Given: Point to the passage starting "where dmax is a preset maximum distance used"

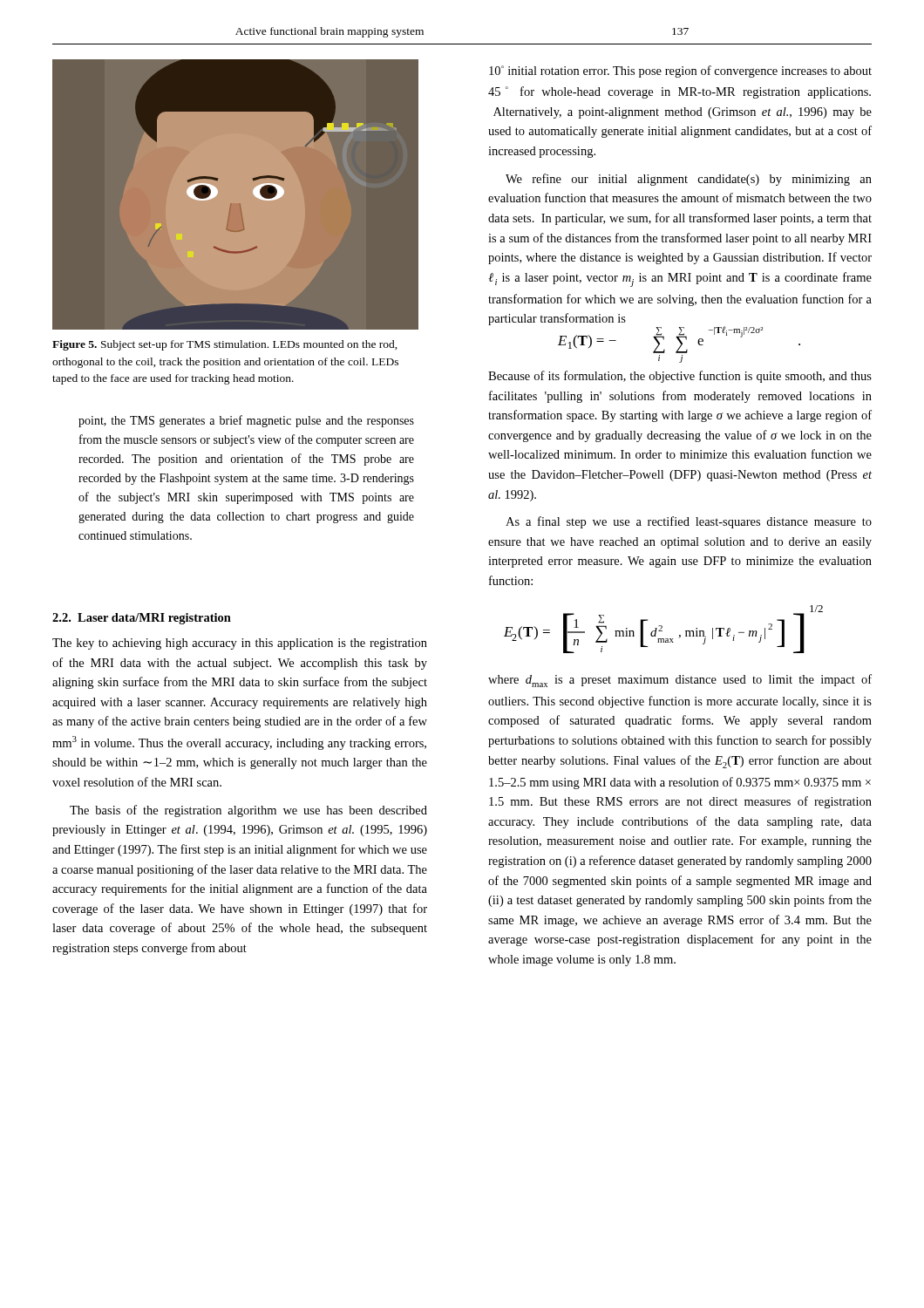Looking at the screenshot, I should [x=680, y=820].
